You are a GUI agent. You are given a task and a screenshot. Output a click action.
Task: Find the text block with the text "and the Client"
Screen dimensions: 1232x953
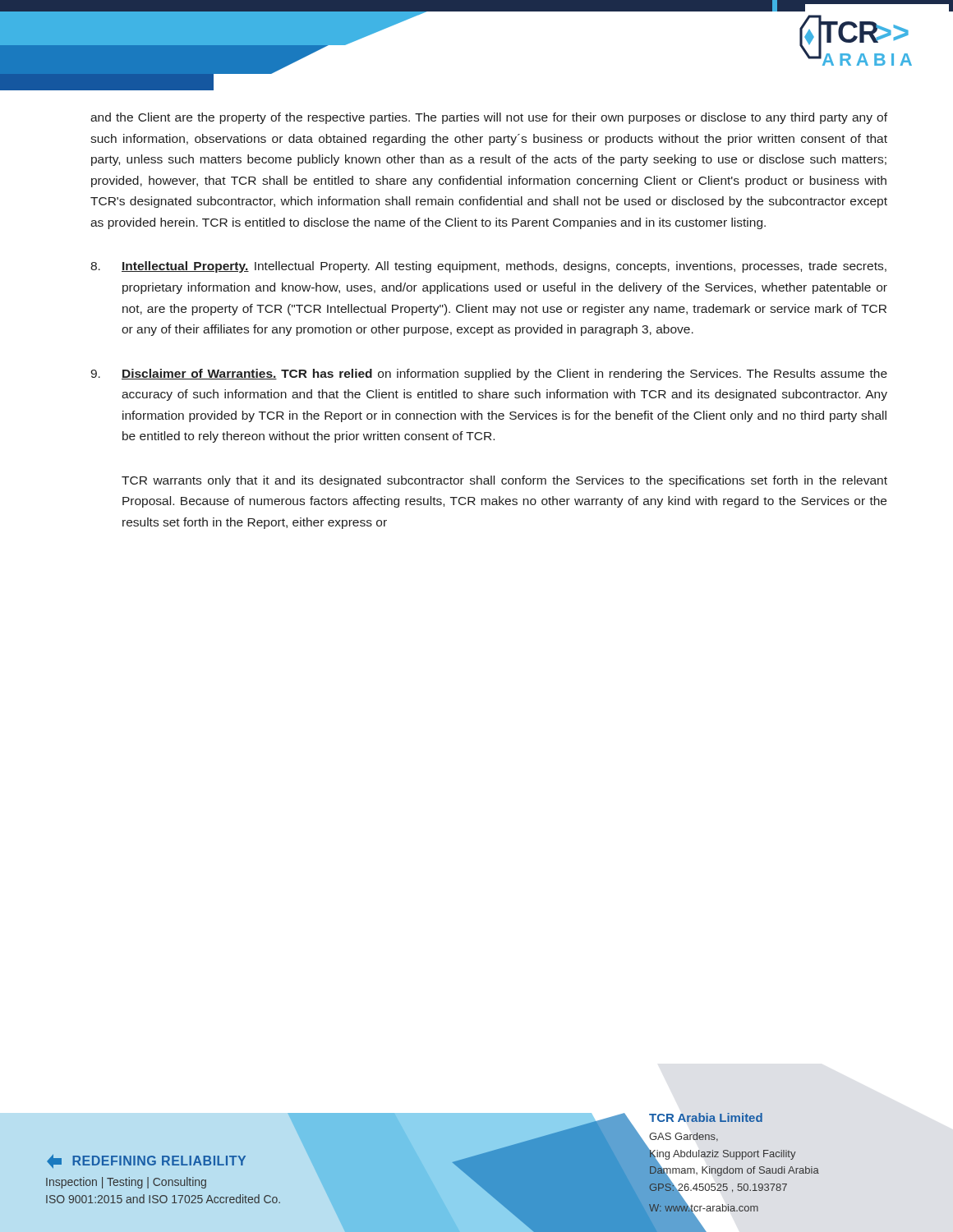click(x=489, y=170)
